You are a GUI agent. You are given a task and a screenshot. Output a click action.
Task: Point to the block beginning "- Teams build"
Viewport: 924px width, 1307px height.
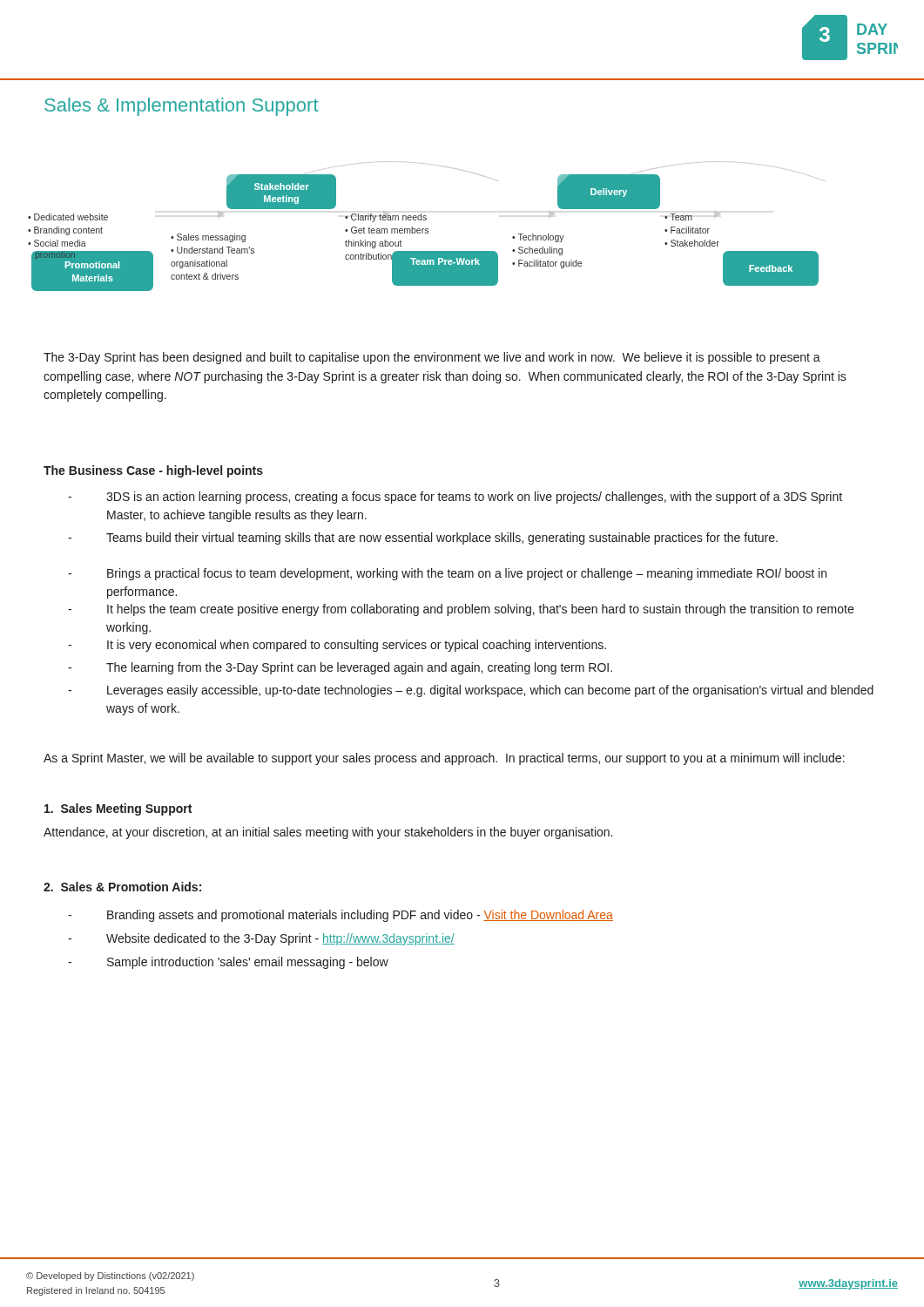tap(411, 538)
